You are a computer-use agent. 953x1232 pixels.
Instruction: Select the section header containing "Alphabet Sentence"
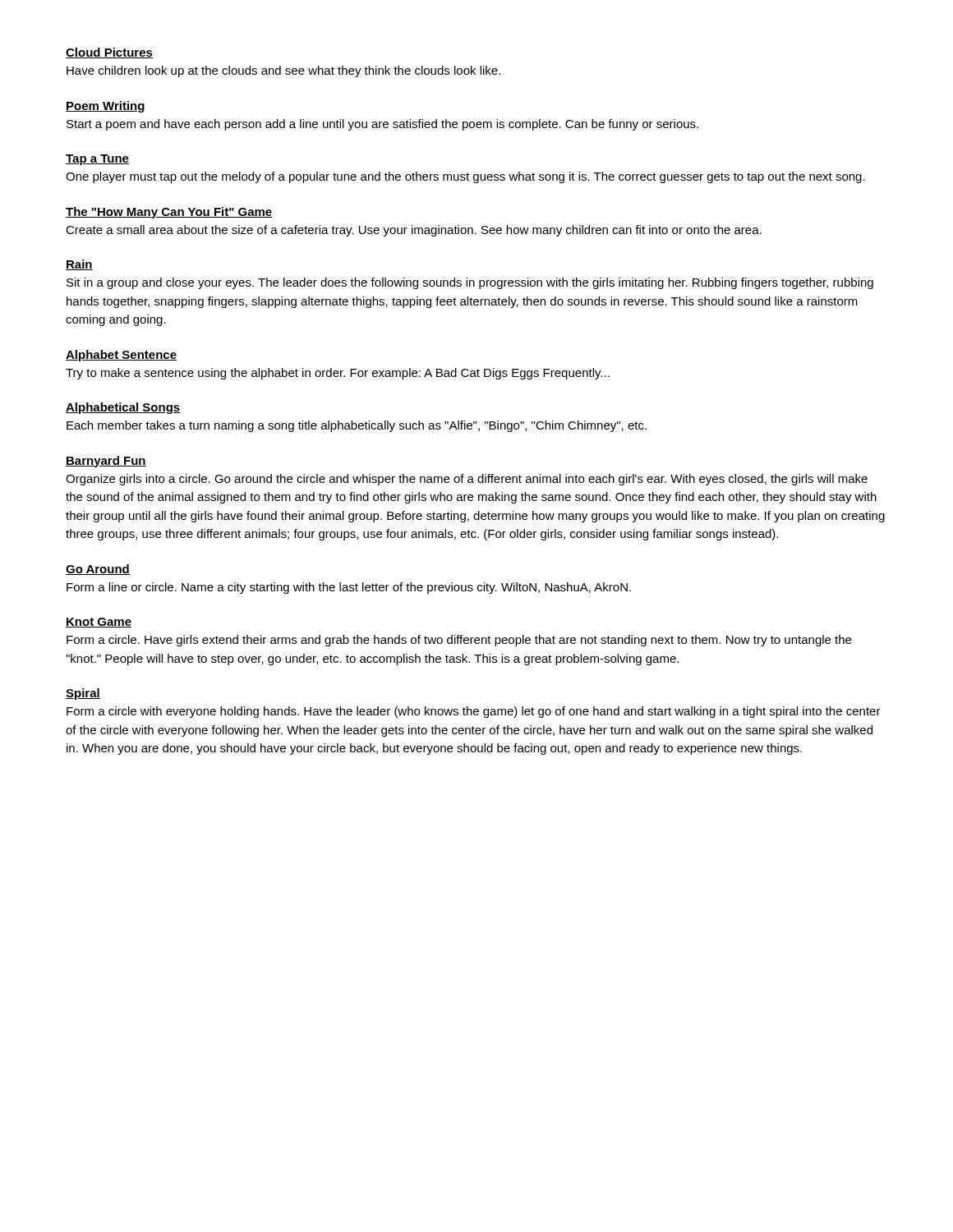coord(121,354)
